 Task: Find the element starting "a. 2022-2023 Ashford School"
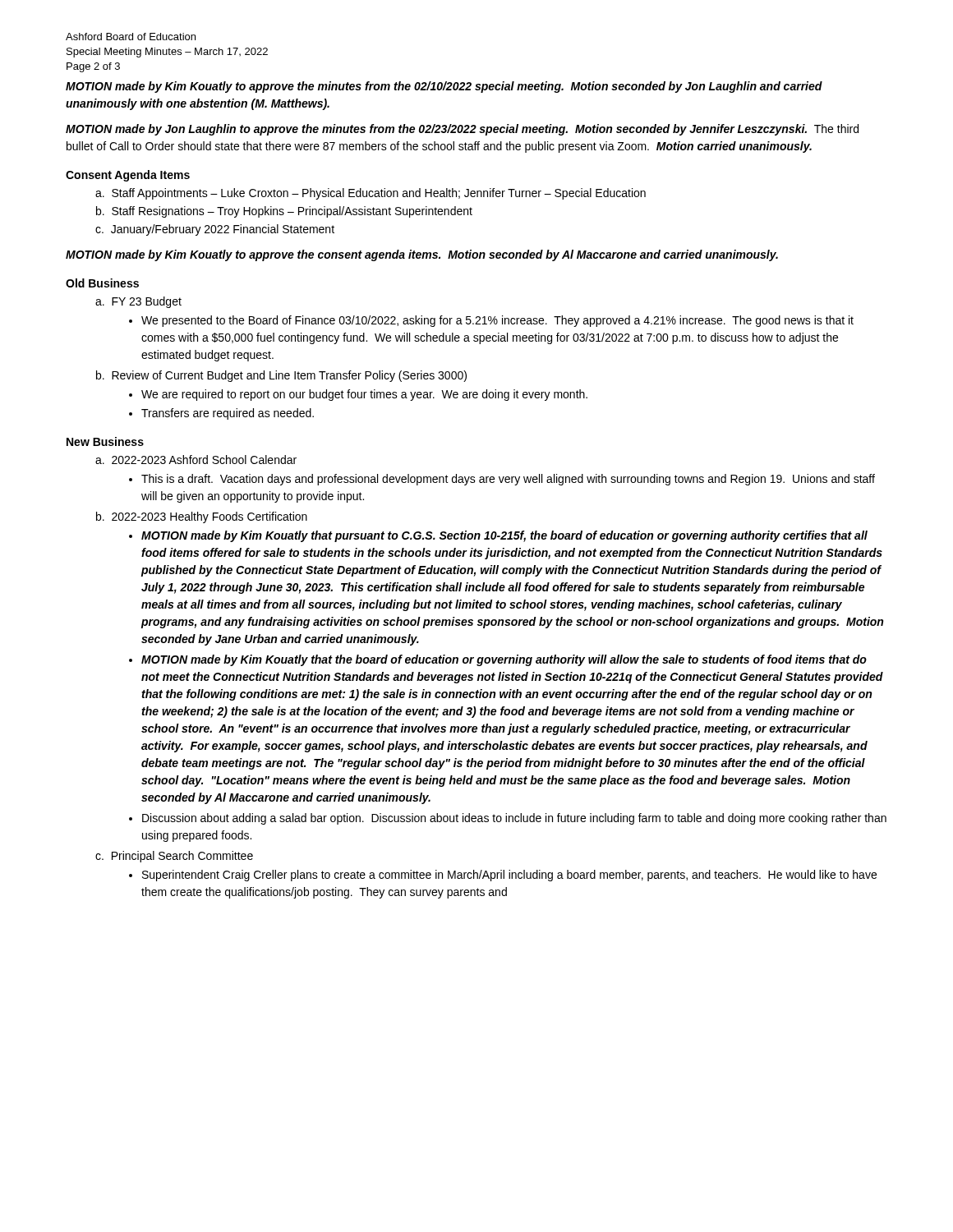pyautogui.click(x=196, y=460)
